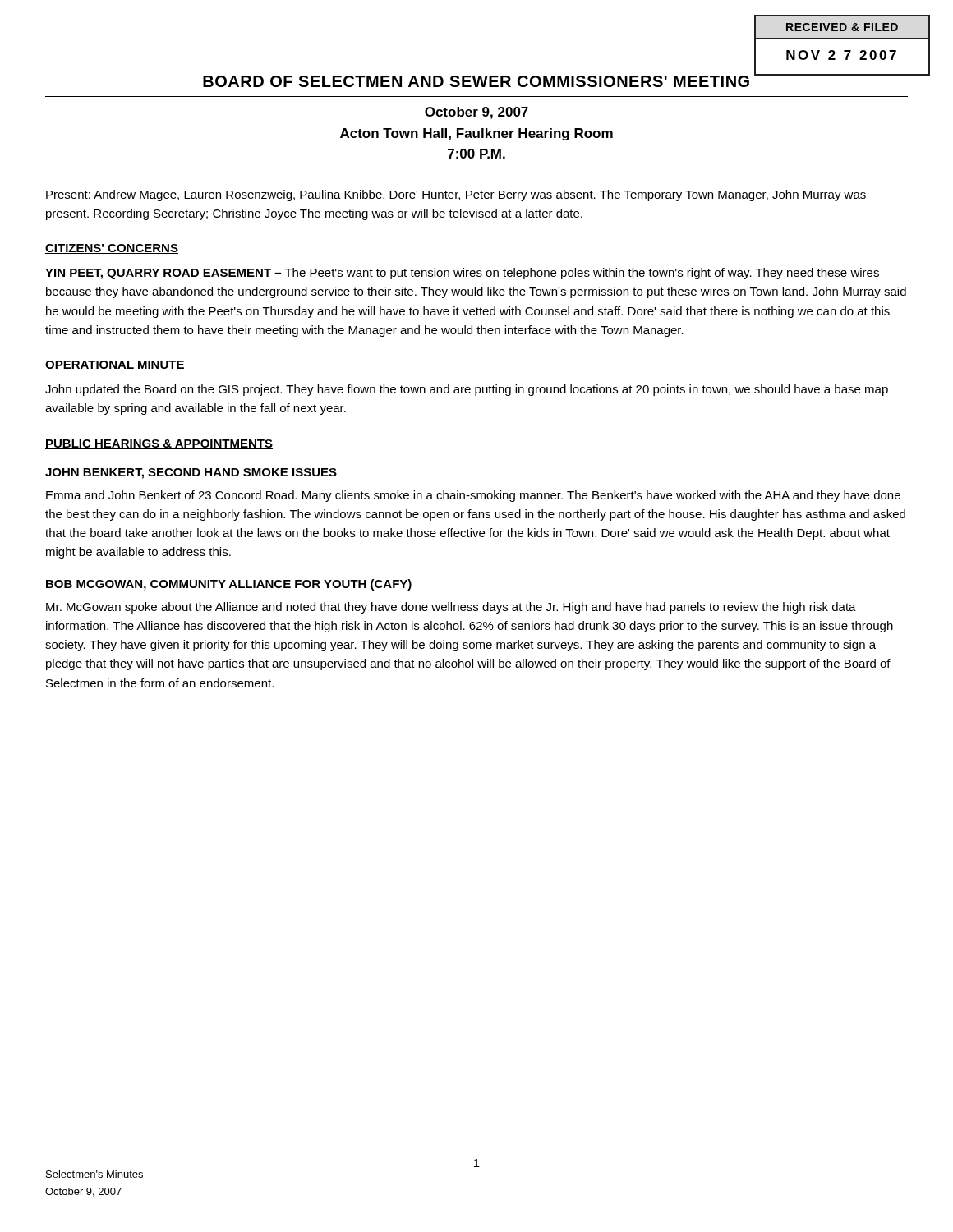Locate the section header that reads "OPERATIONAL MINUTE"
Viewport: 953px width, 1232px height.
115,364
